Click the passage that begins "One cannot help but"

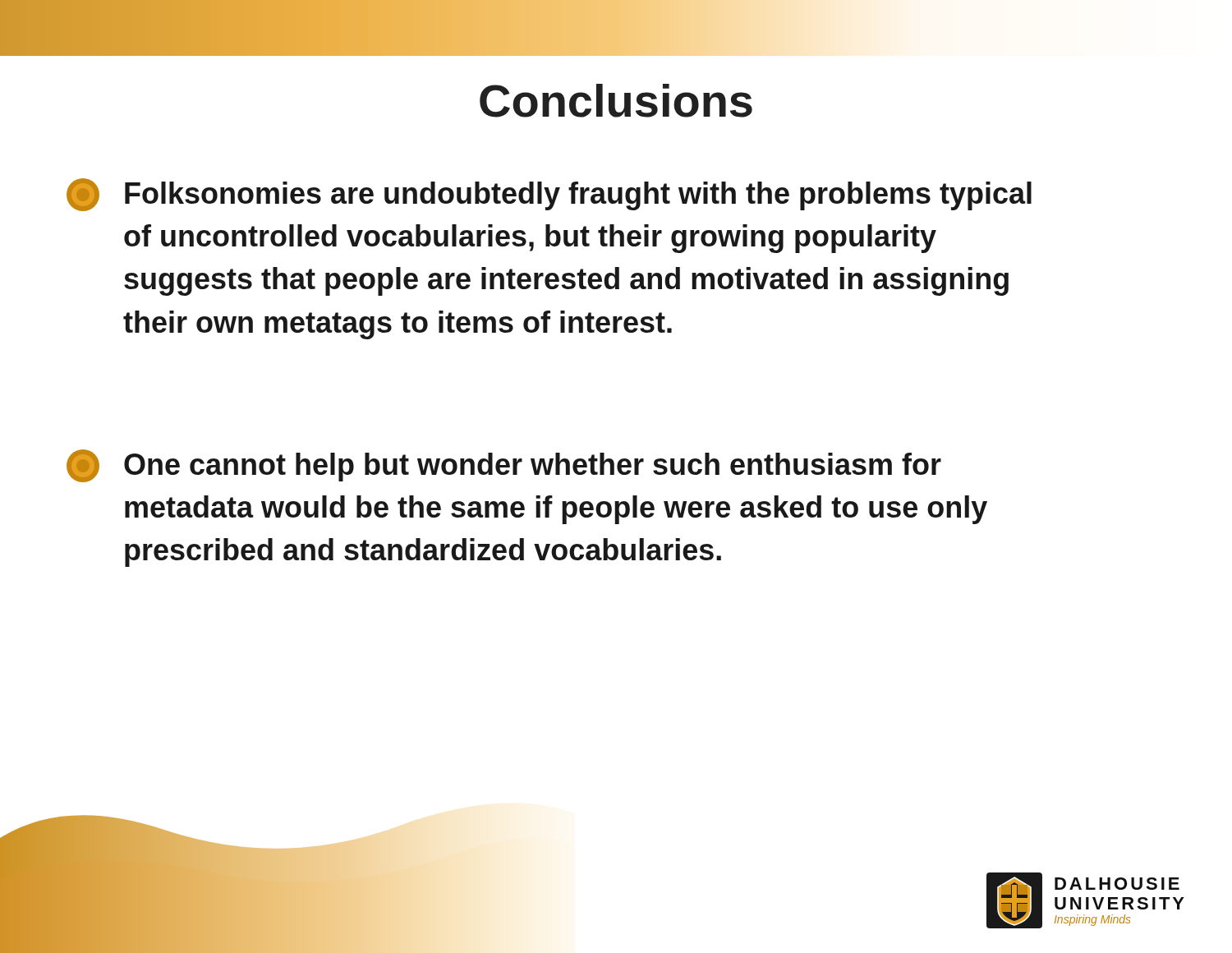527,508
